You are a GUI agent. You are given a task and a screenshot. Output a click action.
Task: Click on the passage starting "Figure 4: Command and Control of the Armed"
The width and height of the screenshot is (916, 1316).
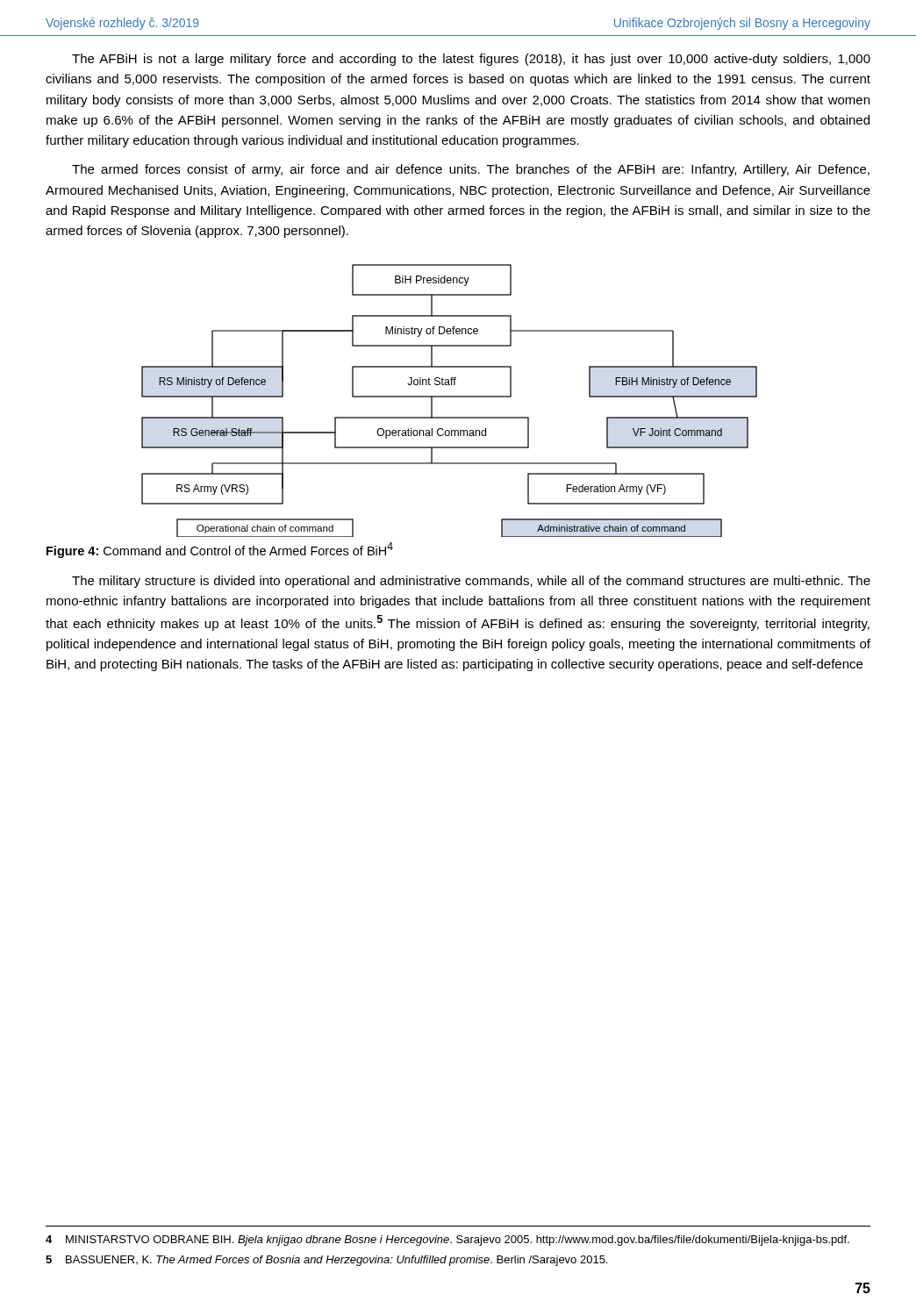click(x=219, y=549)
